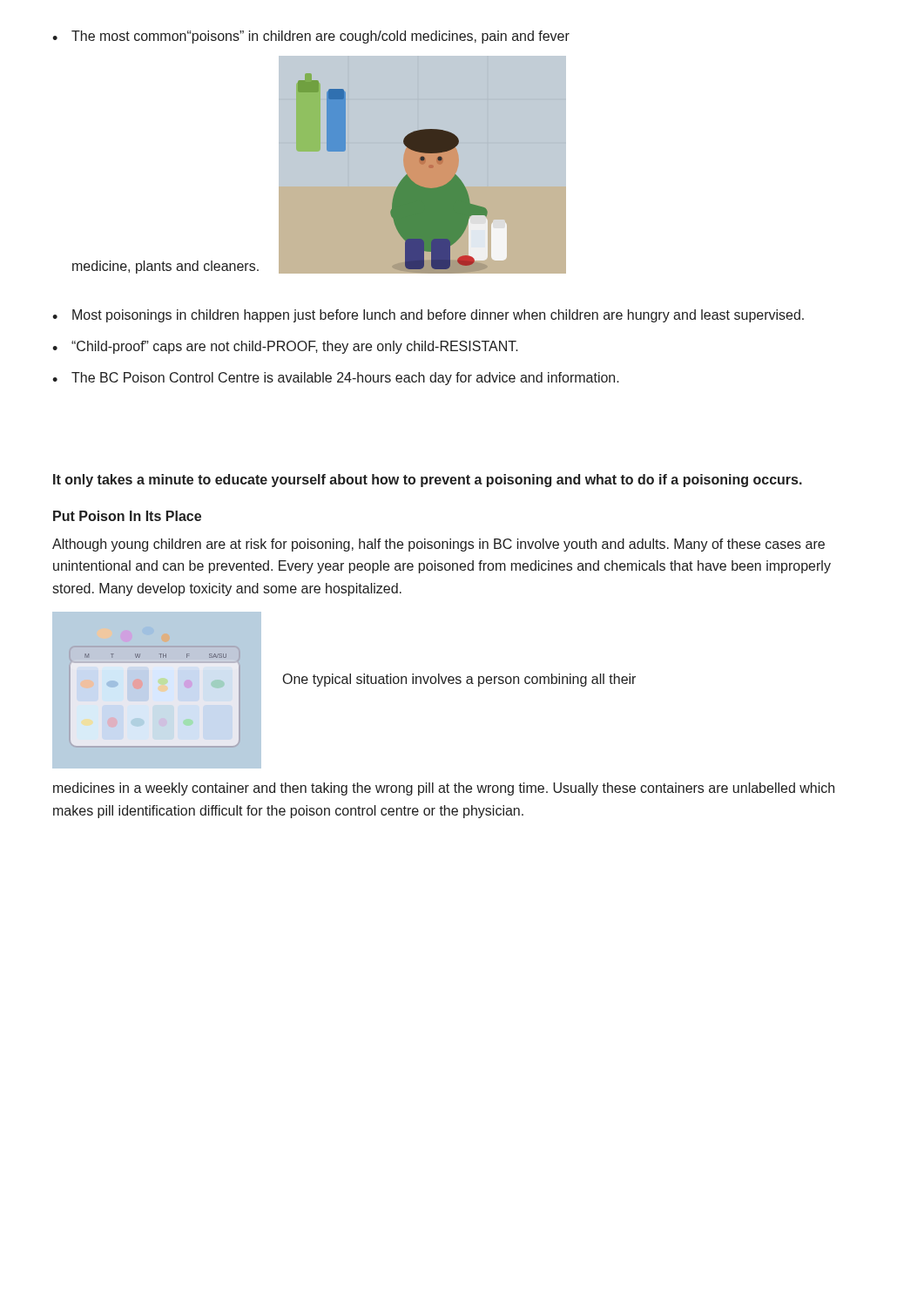The image size is (924, 1307).
Task: Click on the passage starting "• Most poisonings in children happen"
Action: point(462,317)
